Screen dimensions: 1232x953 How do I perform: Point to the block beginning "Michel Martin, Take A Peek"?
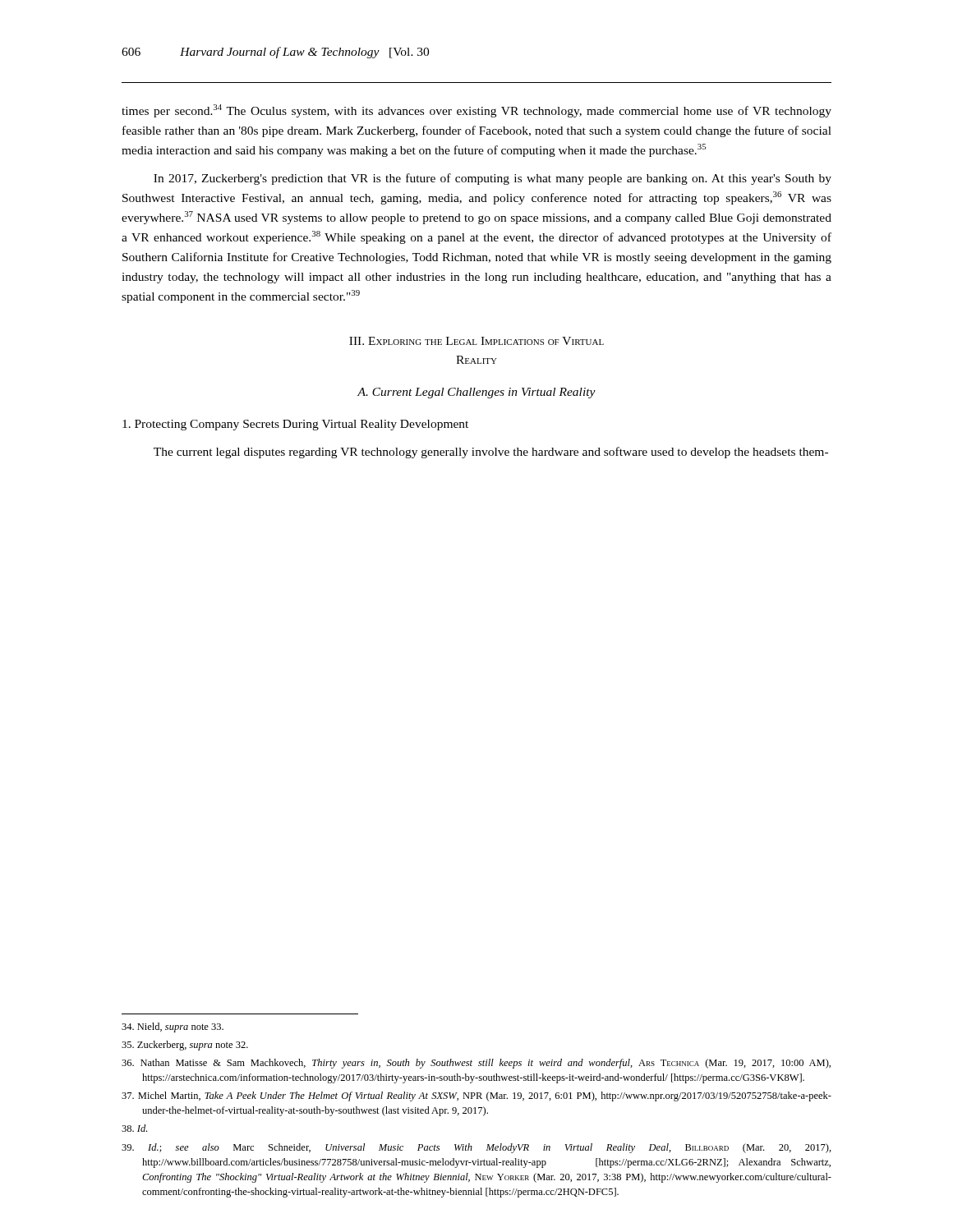(x=476, y=1103)
